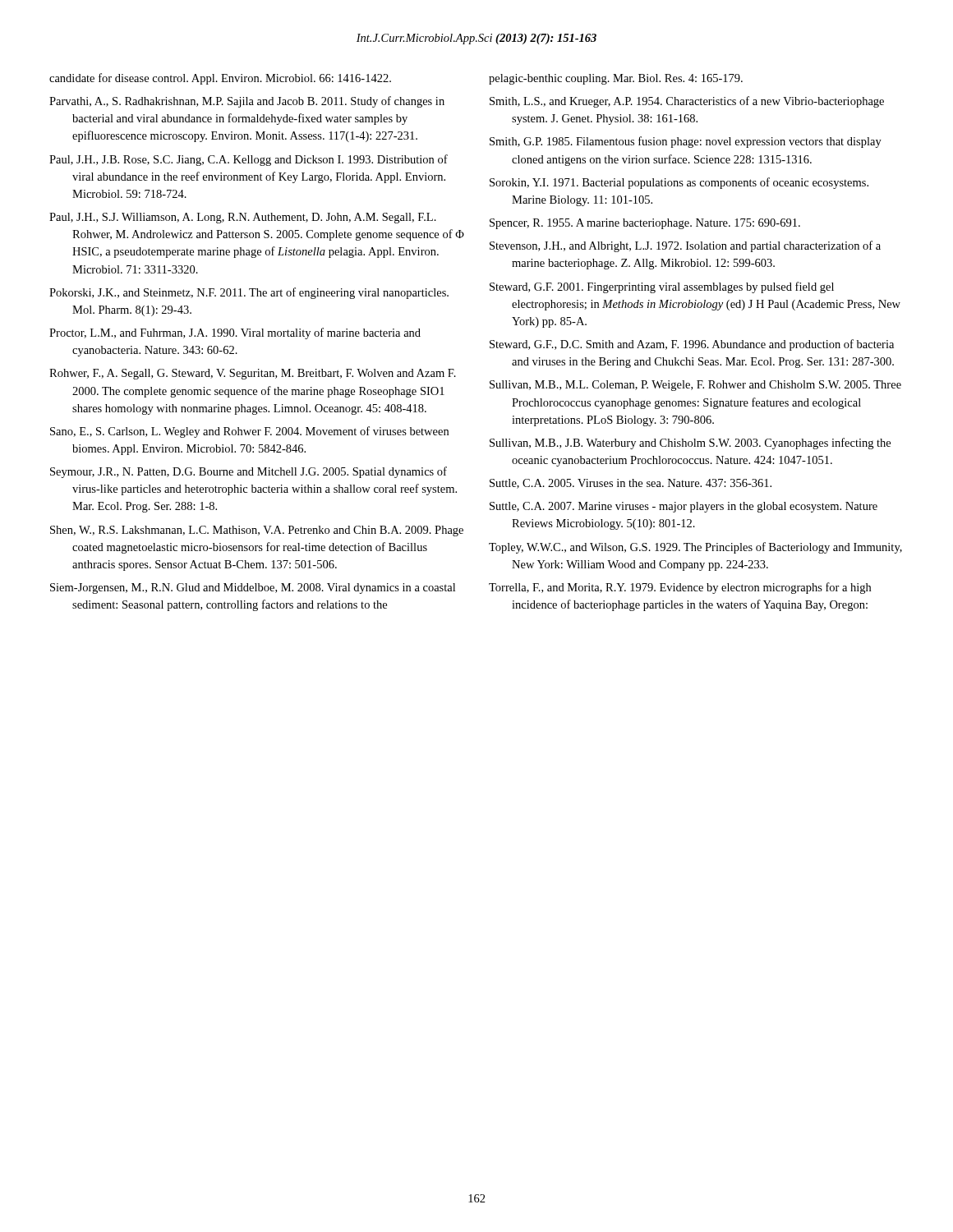Viewport: 953px width, 1232px height.
Task: Point to the block beginning "Suttle, C.A. 2007. Marine viruses -"
Action: pyautogui.click(x=683, y=515)
